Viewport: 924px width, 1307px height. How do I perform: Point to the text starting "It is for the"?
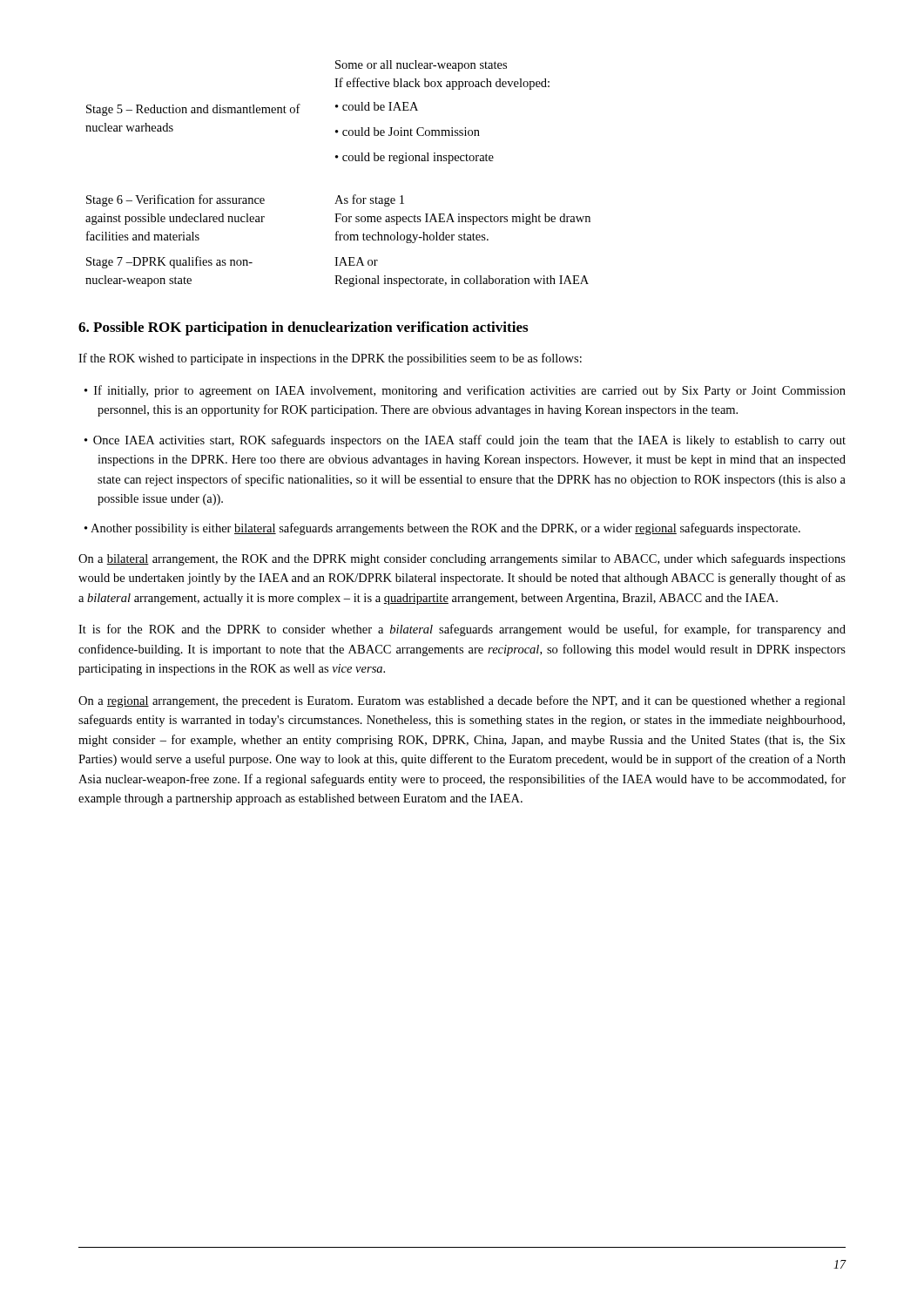tap(462, 649)
